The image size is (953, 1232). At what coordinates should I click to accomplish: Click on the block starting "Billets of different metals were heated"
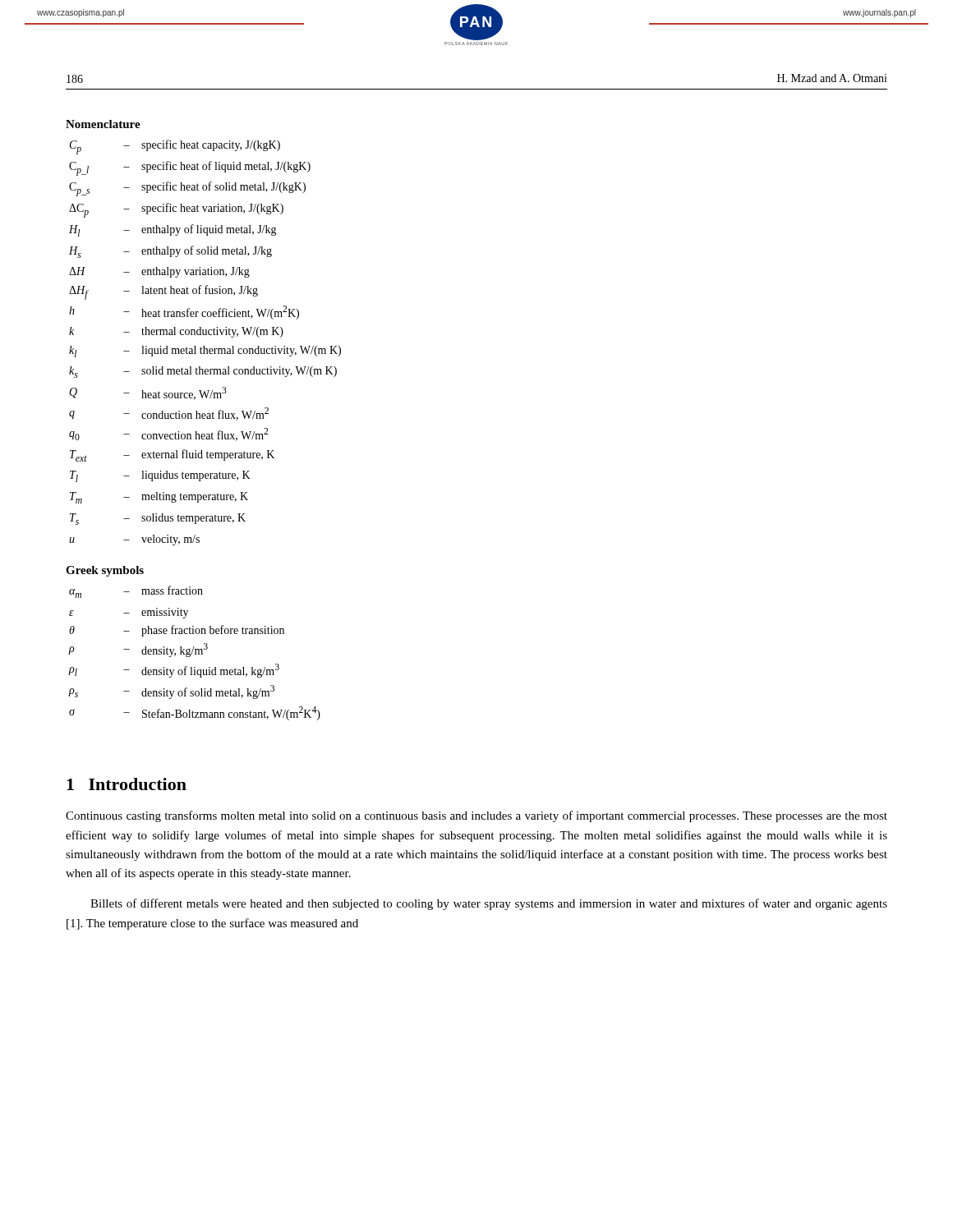click(476, 914)
